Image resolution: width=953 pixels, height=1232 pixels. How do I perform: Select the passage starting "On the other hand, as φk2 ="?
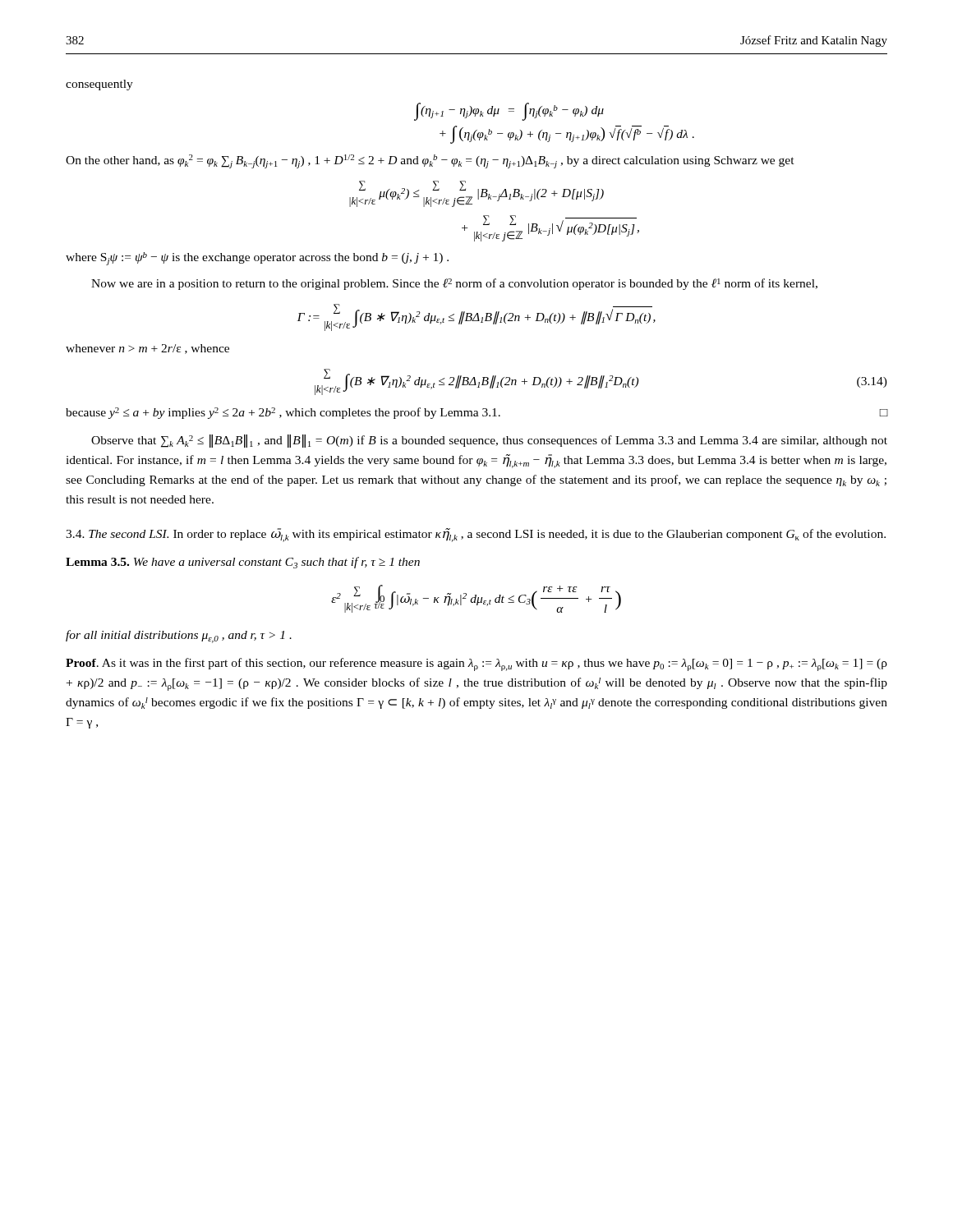[430, 160]
